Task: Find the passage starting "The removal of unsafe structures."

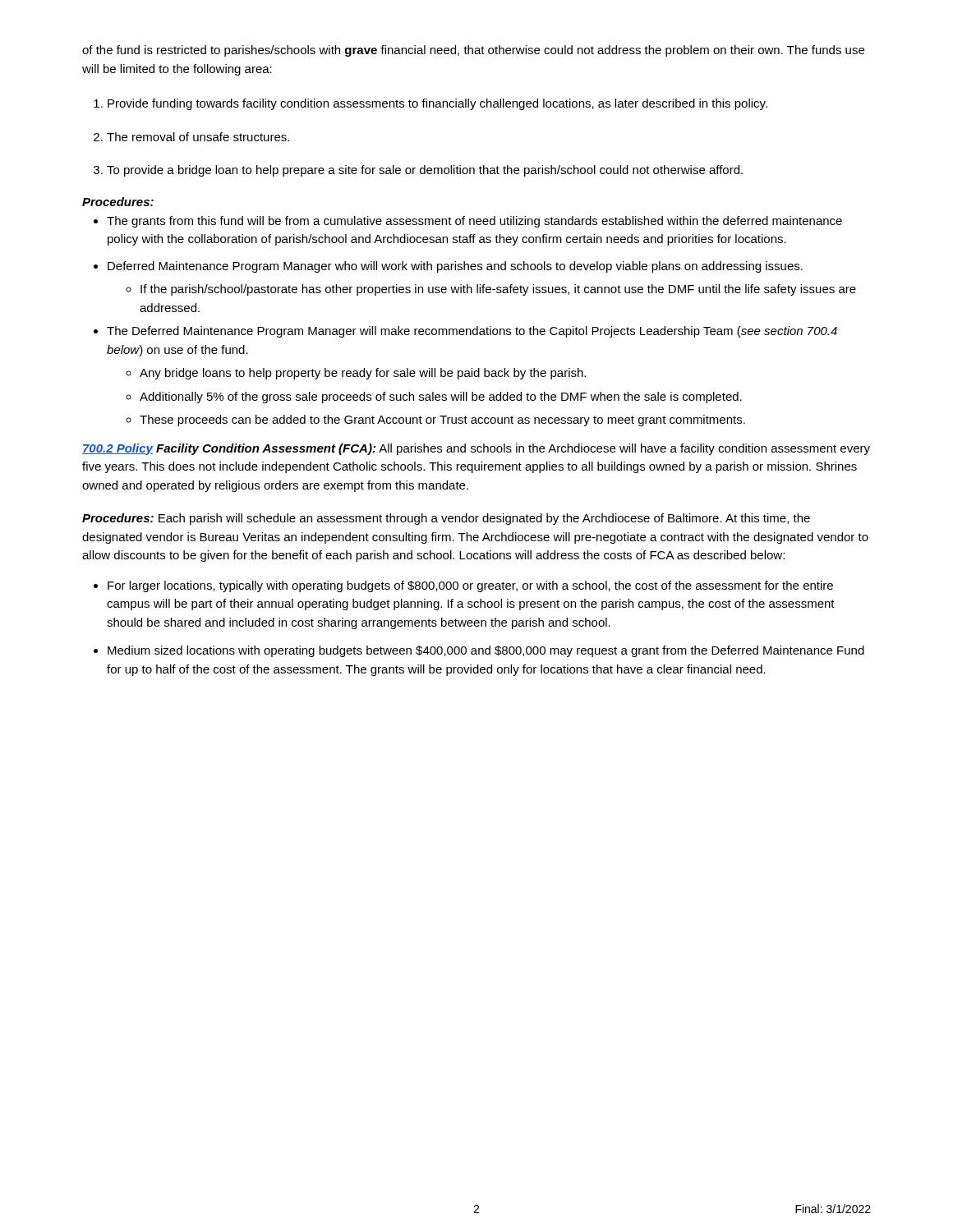Action: click(x=199, y=136)
